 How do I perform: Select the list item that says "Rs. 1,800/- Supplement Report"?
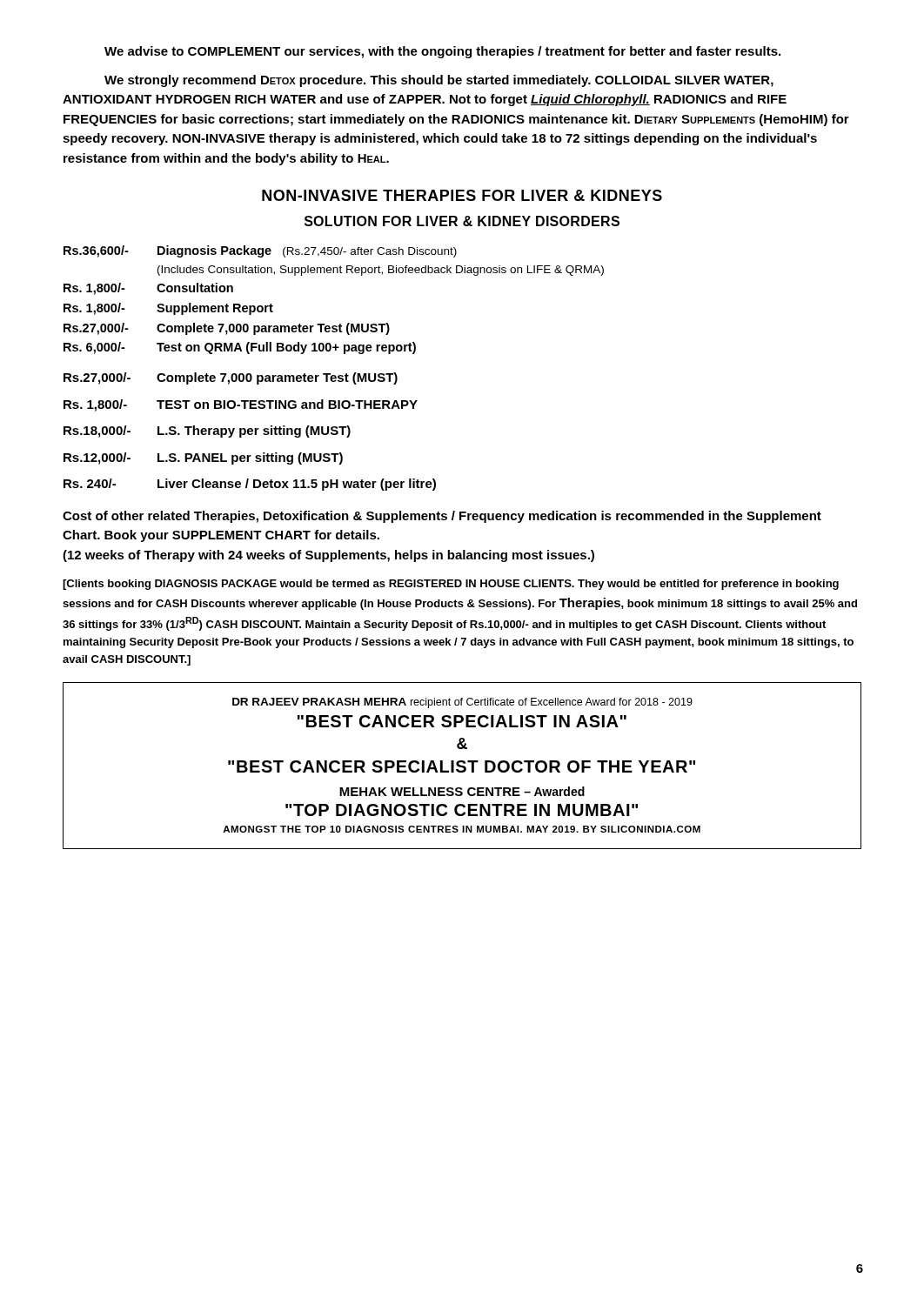168,309
